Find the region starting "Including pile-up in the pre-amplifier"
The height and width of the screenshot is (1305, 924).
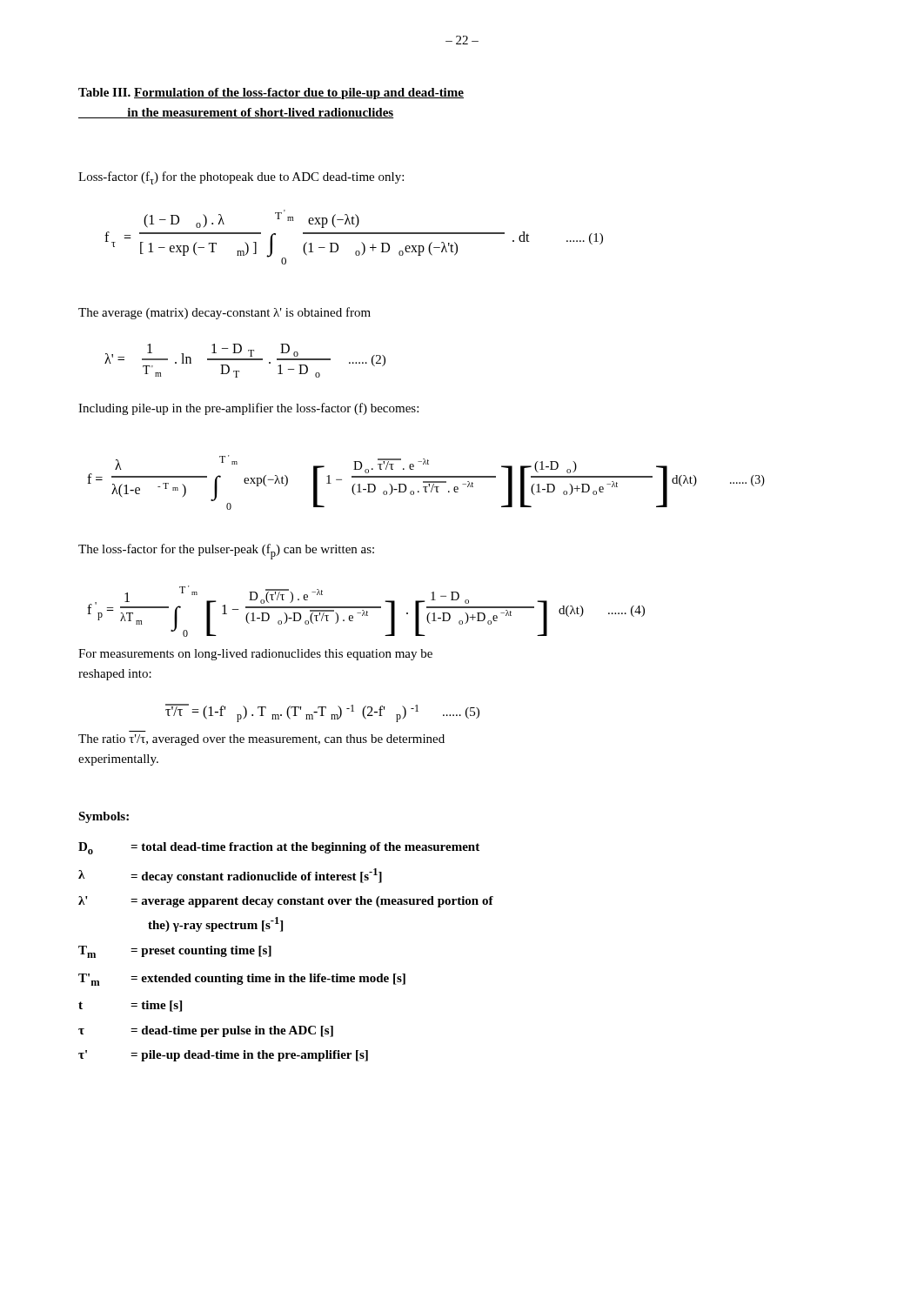[x=249, y=408]
